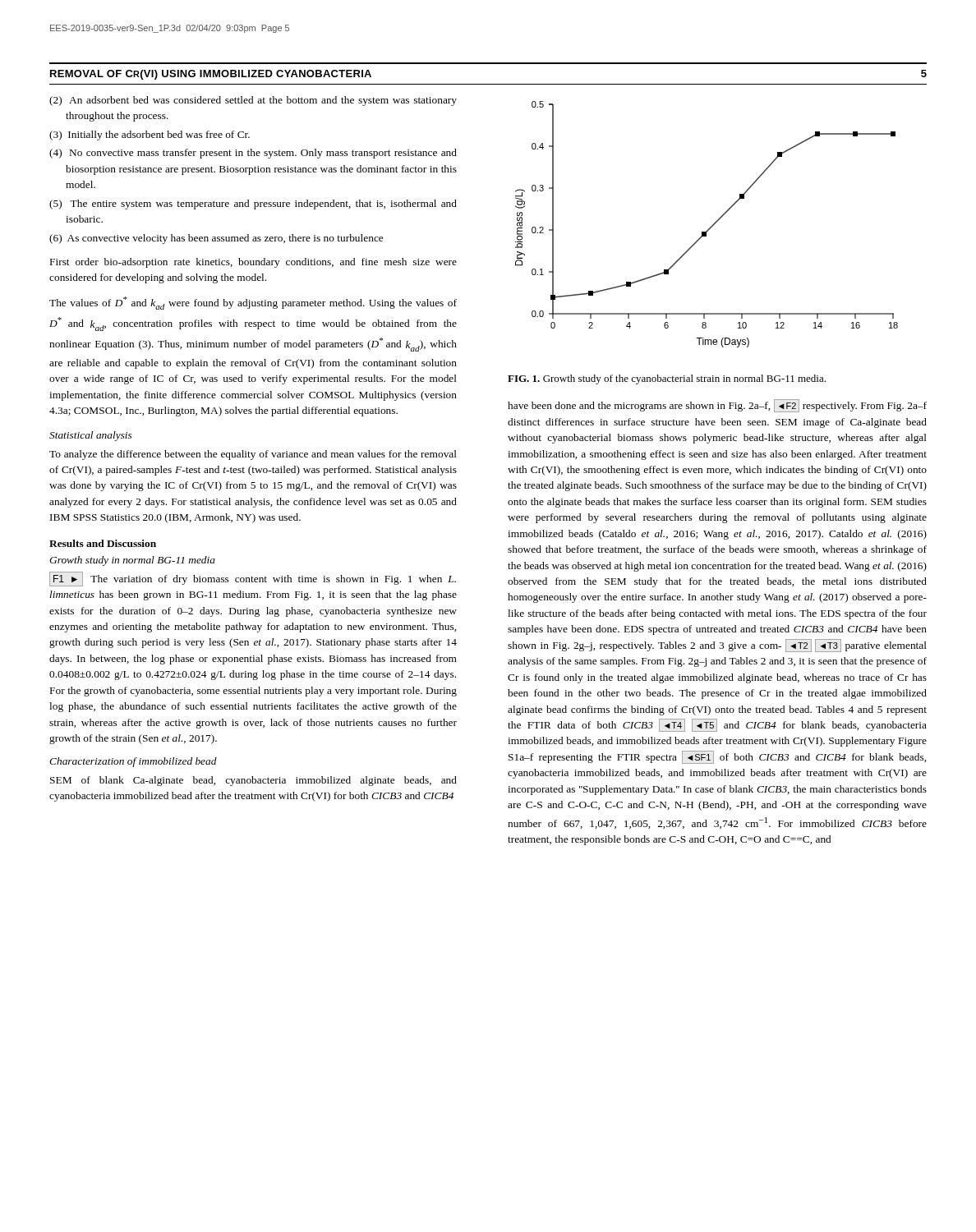Image resolution: width=976 pixels, height=1232 pixels.
Task: Locate the line chart
Action: coord(709,229)
